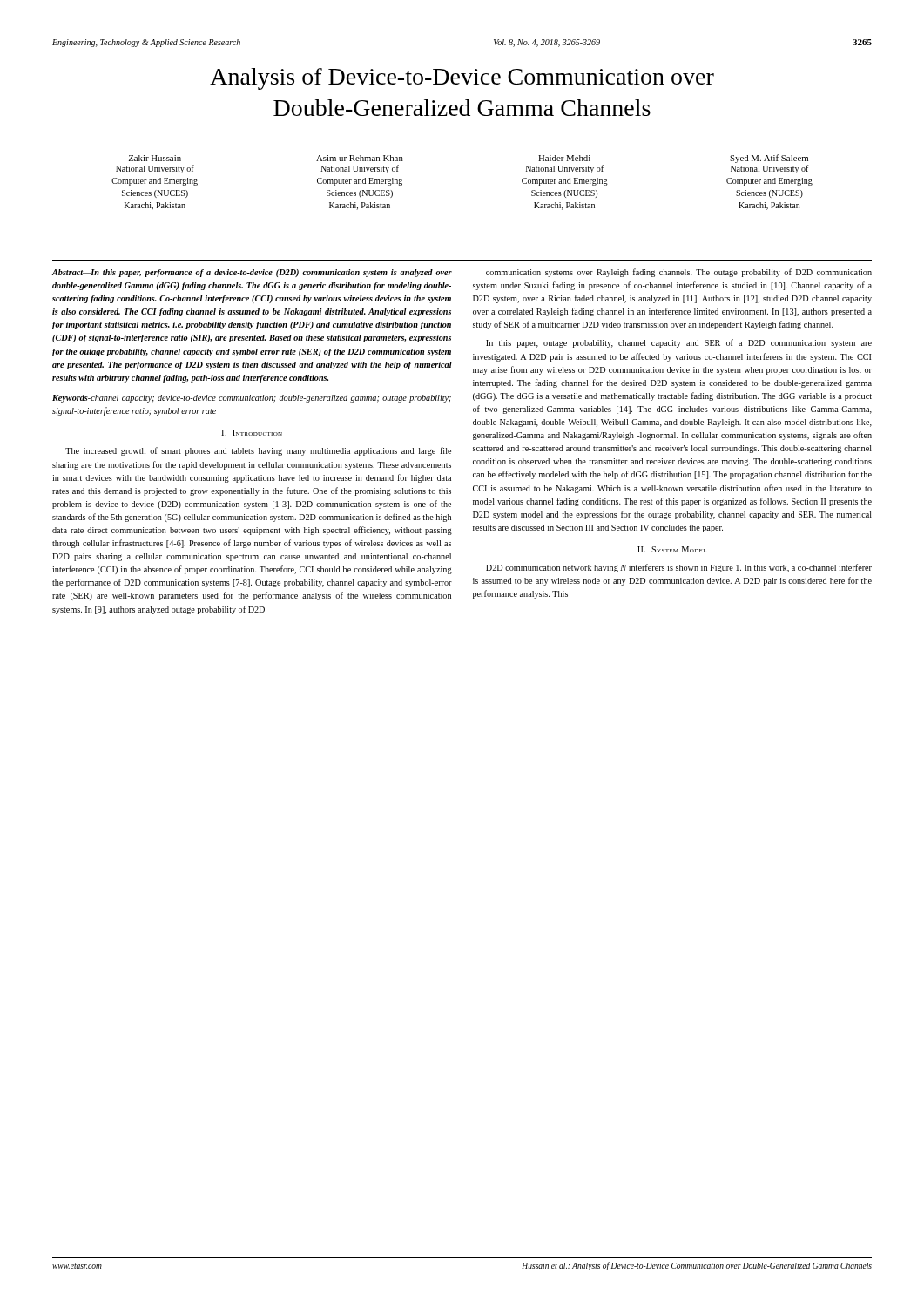Navigate to the text block starting "Keywords-channel capacity; device-to-device communication; double-generalized gamma;"
Viewport: 924px width, 1307px height.
[252, 404]
